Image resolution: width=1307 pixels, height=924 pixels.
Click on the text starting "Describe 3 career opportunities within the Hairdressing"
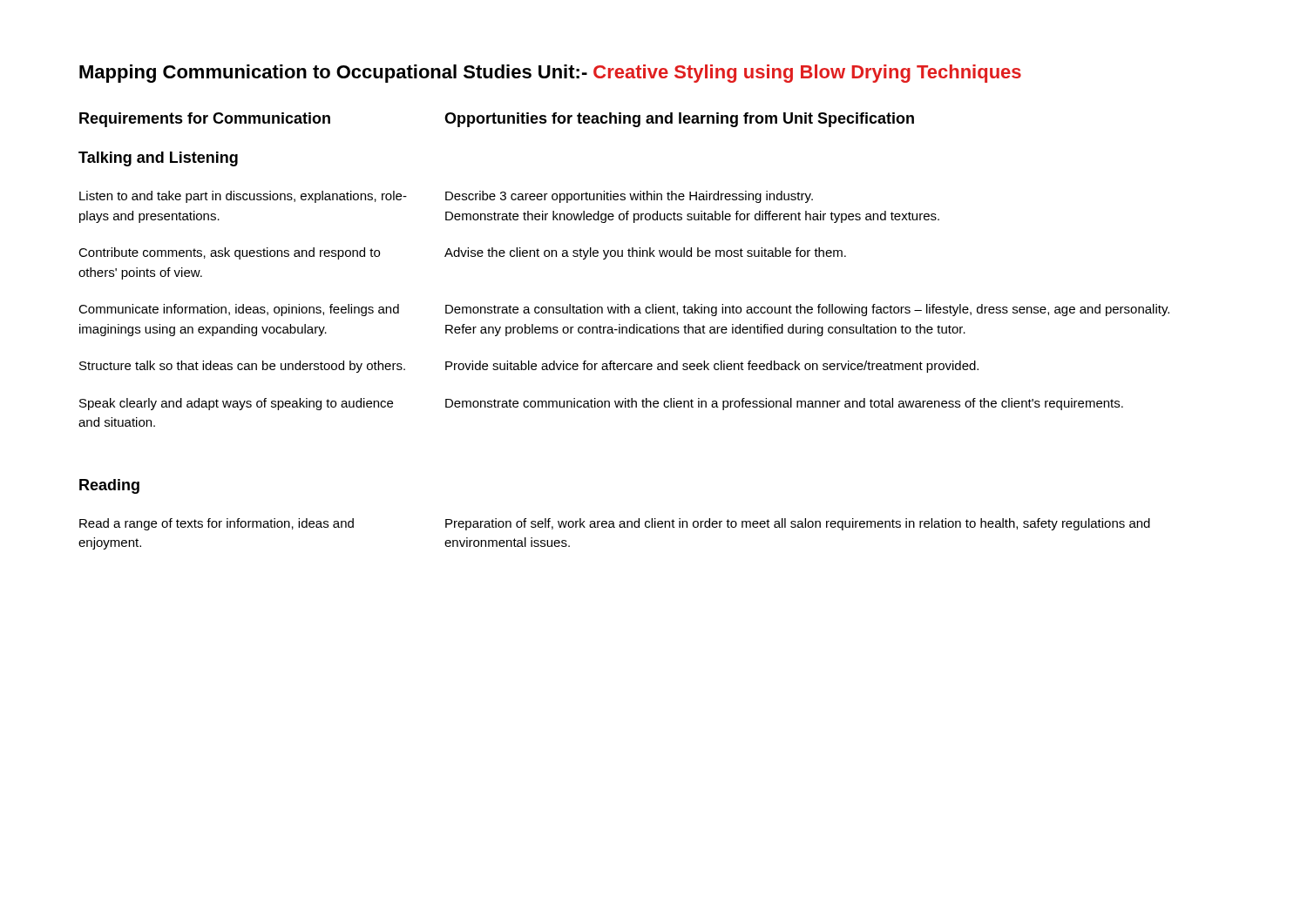(692, 205)
